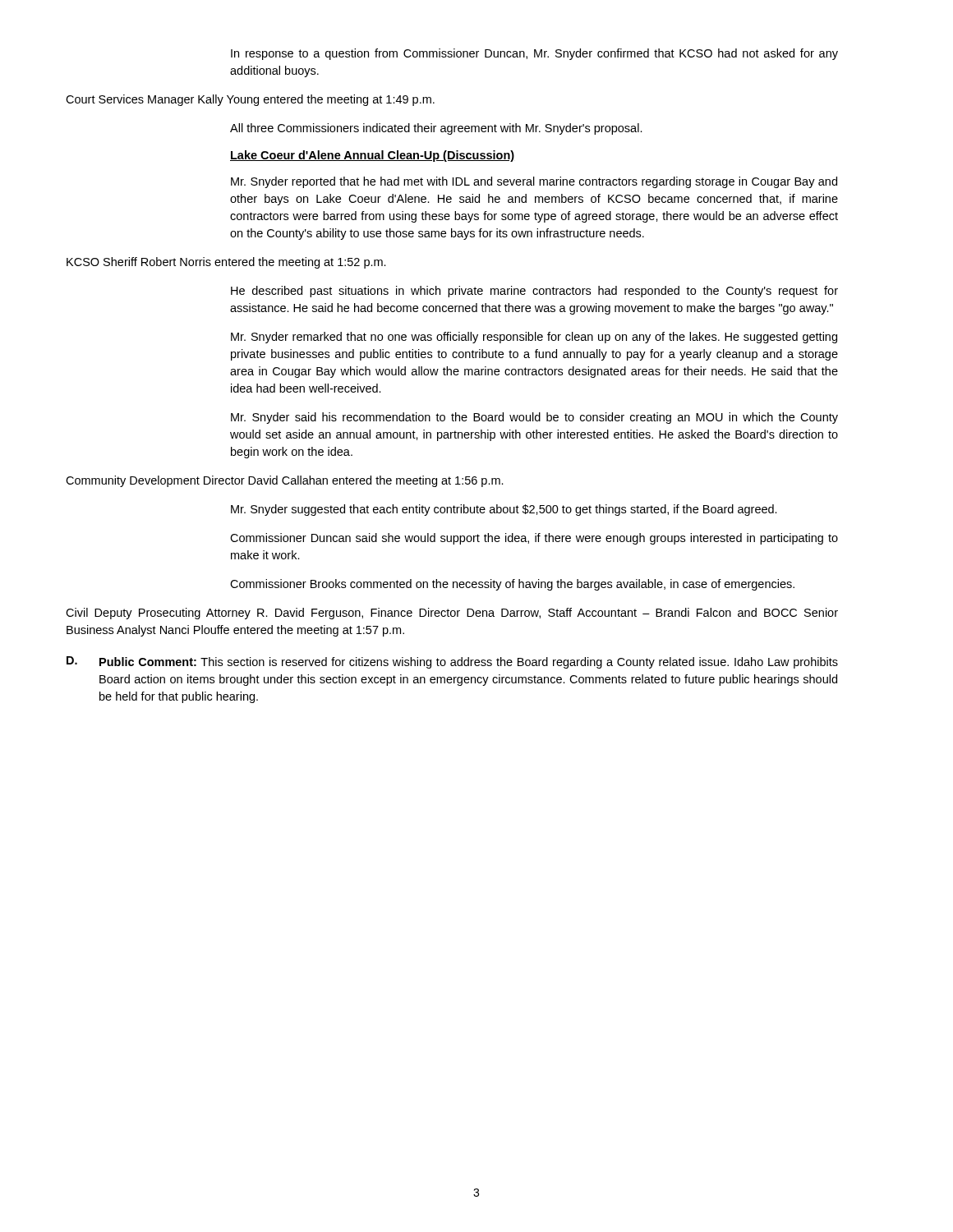Find the text block that says "Civil Deputy Prosecuting"

(x=452, y=622)
